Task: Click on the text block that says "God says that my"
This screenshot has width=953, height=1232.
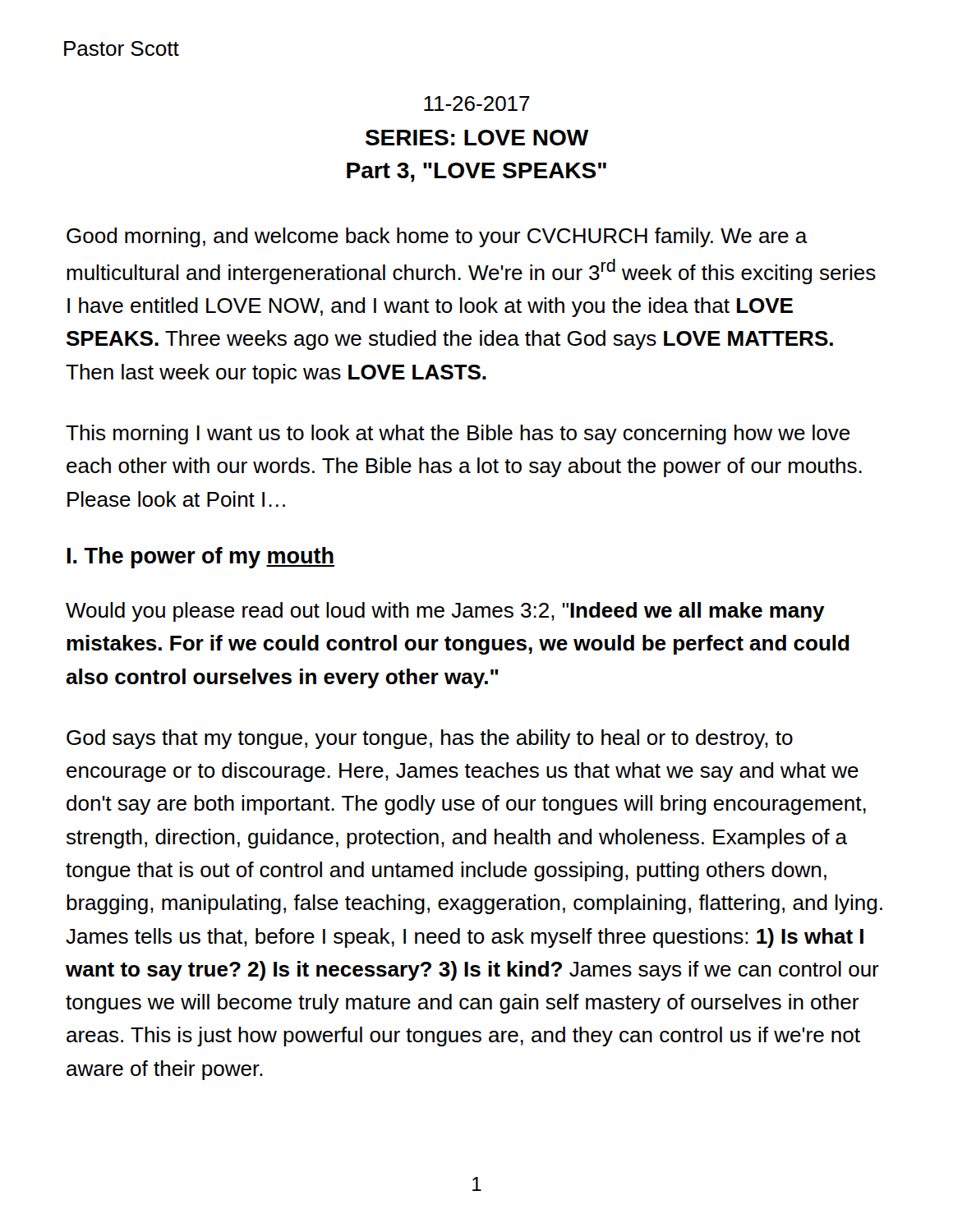Action: (475, 903)
